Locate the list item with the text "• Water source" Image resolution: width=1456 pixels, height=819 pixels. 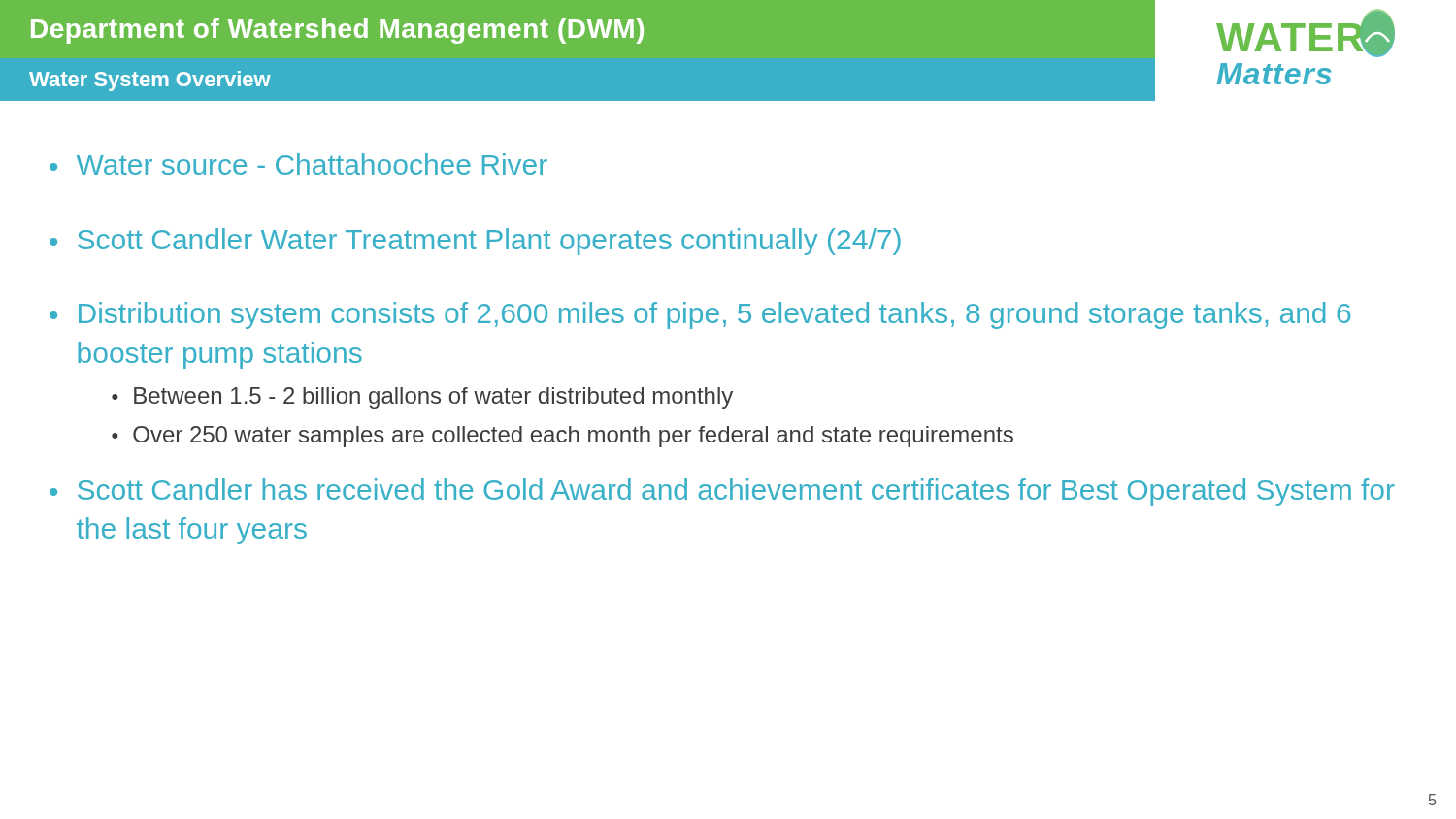[x=298, y=166]
